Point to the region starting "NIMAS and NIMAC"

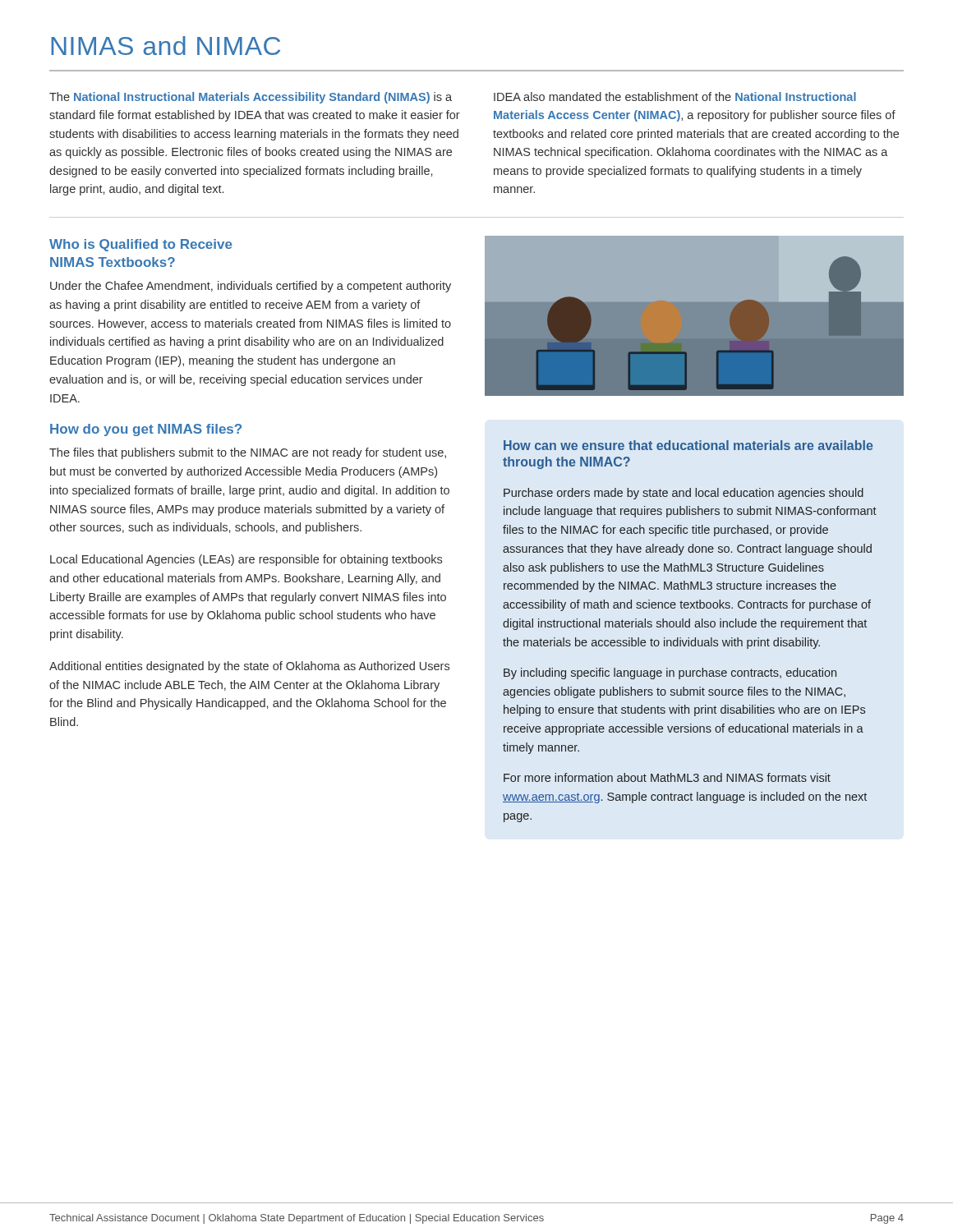[x=166, y=46]
